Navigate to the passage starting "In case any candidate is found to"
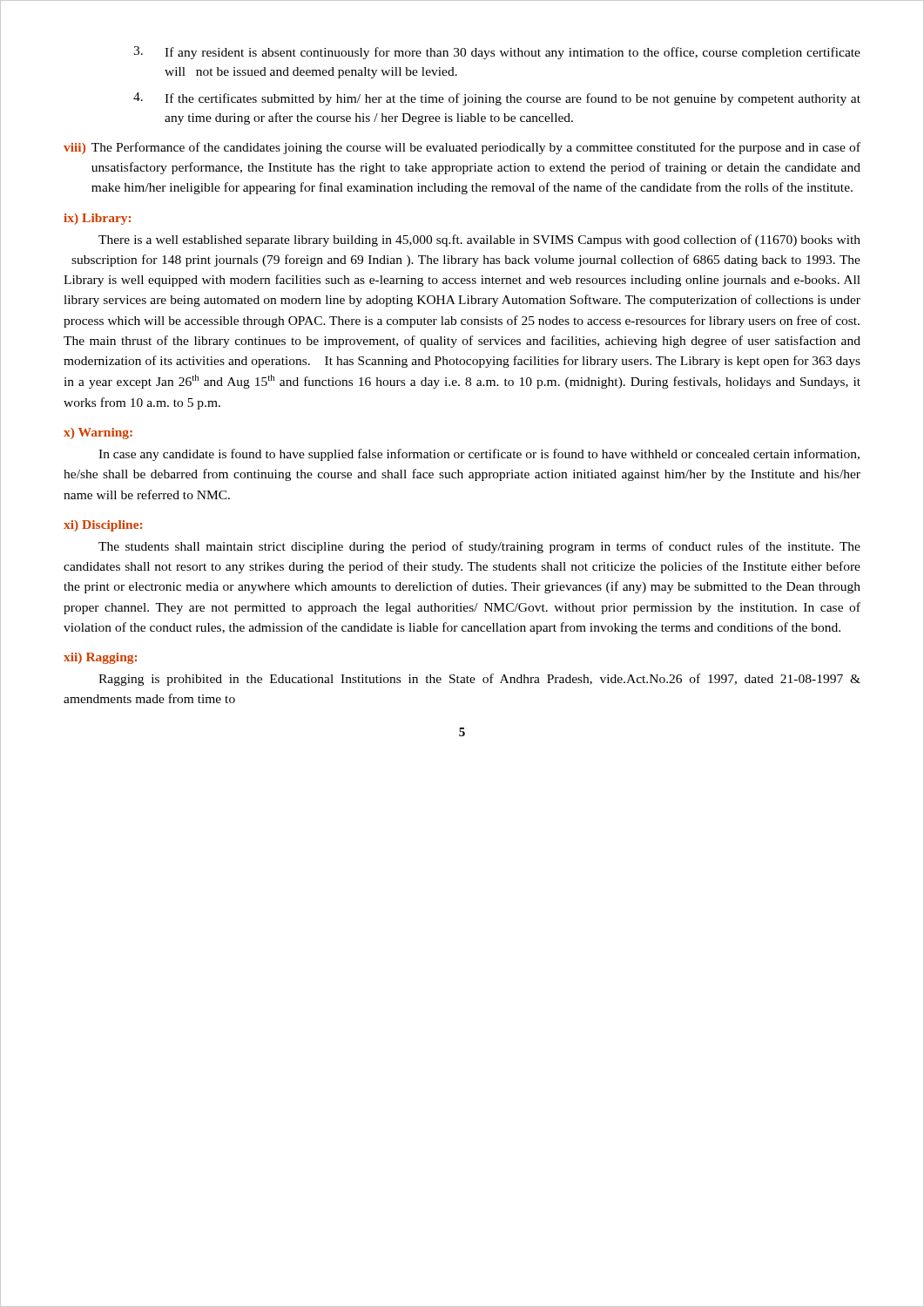Viewport: 924px width, 1307px height. coord(462,474)
